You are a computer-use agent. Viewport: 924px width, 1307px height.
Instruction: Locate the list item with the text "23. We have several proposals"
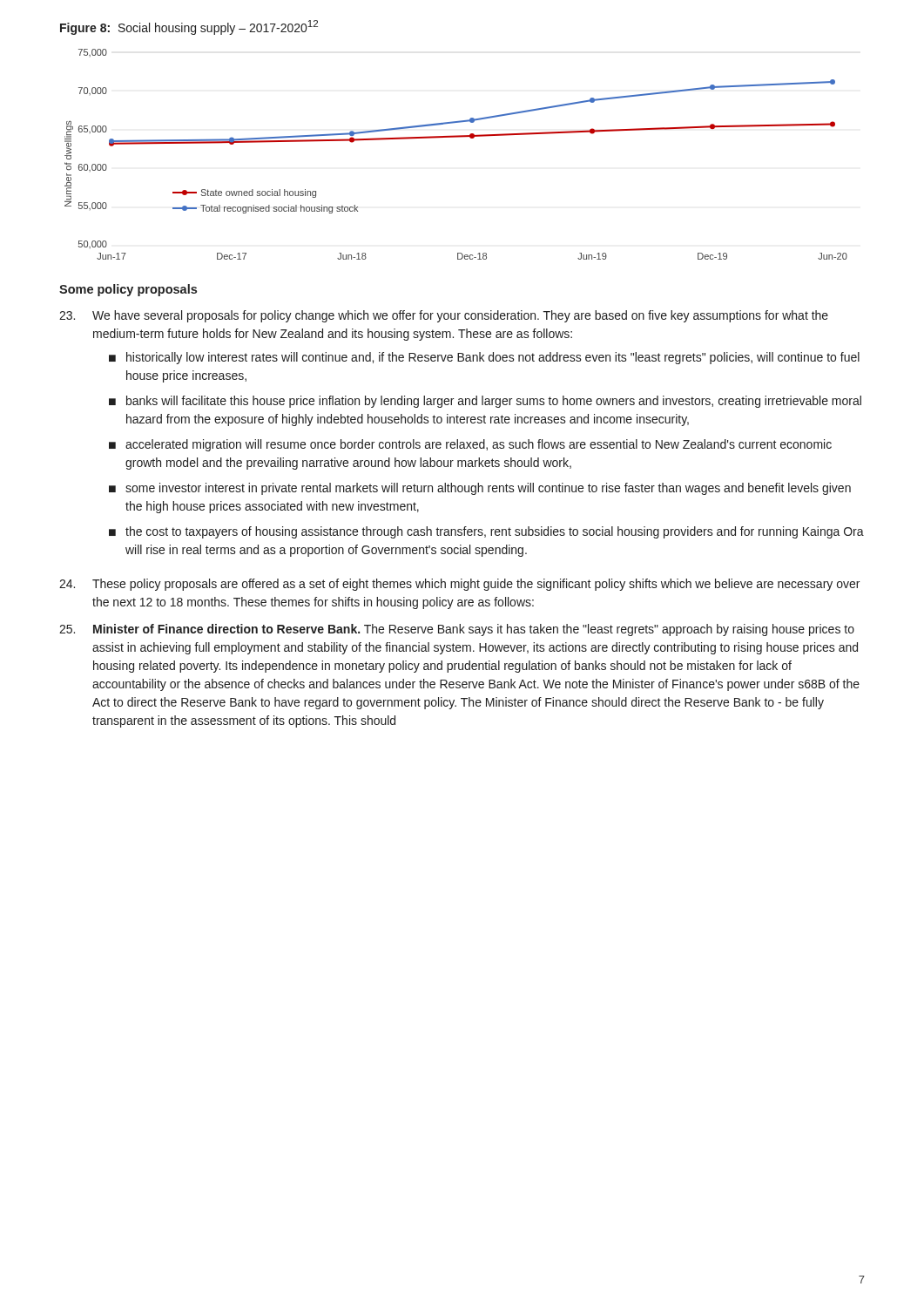[x=462, y=436]
